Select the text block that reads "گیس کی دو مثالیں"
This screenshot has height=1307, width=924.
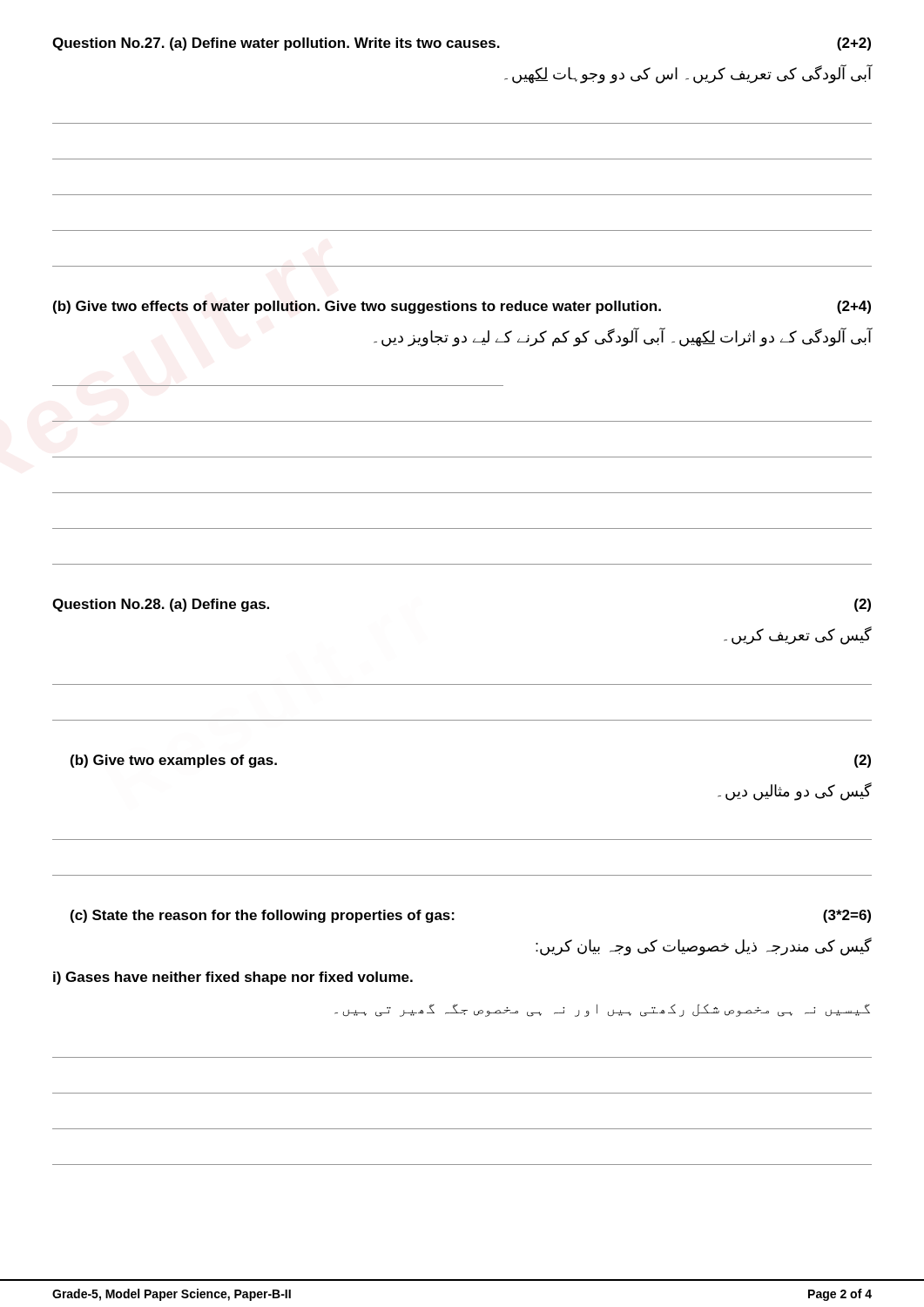[x=795, y=792]
